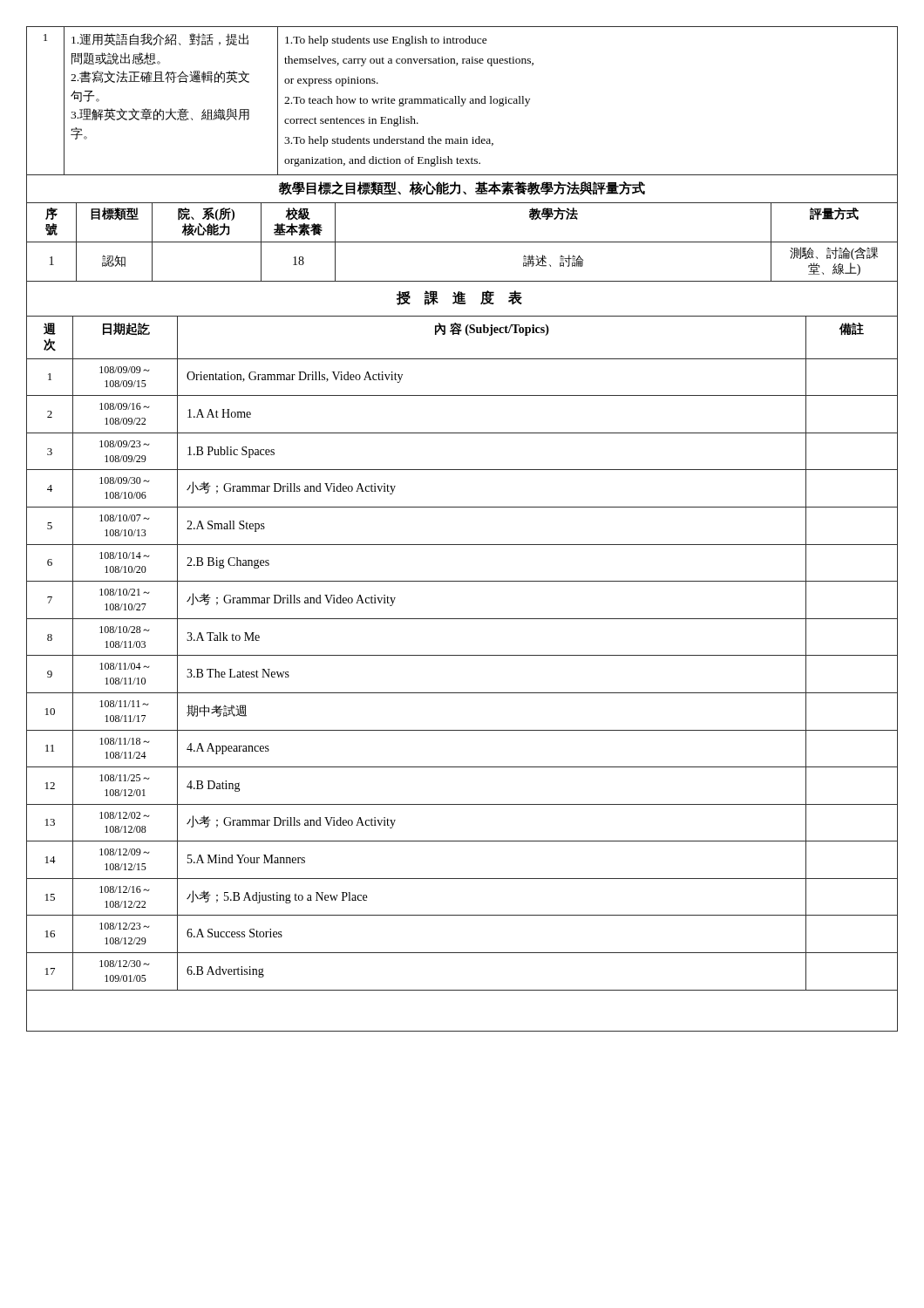Click on the table containing "1.To help students use English"
Image resolution: width=924 pixels, height=1308 pixels.
point(462,101)
